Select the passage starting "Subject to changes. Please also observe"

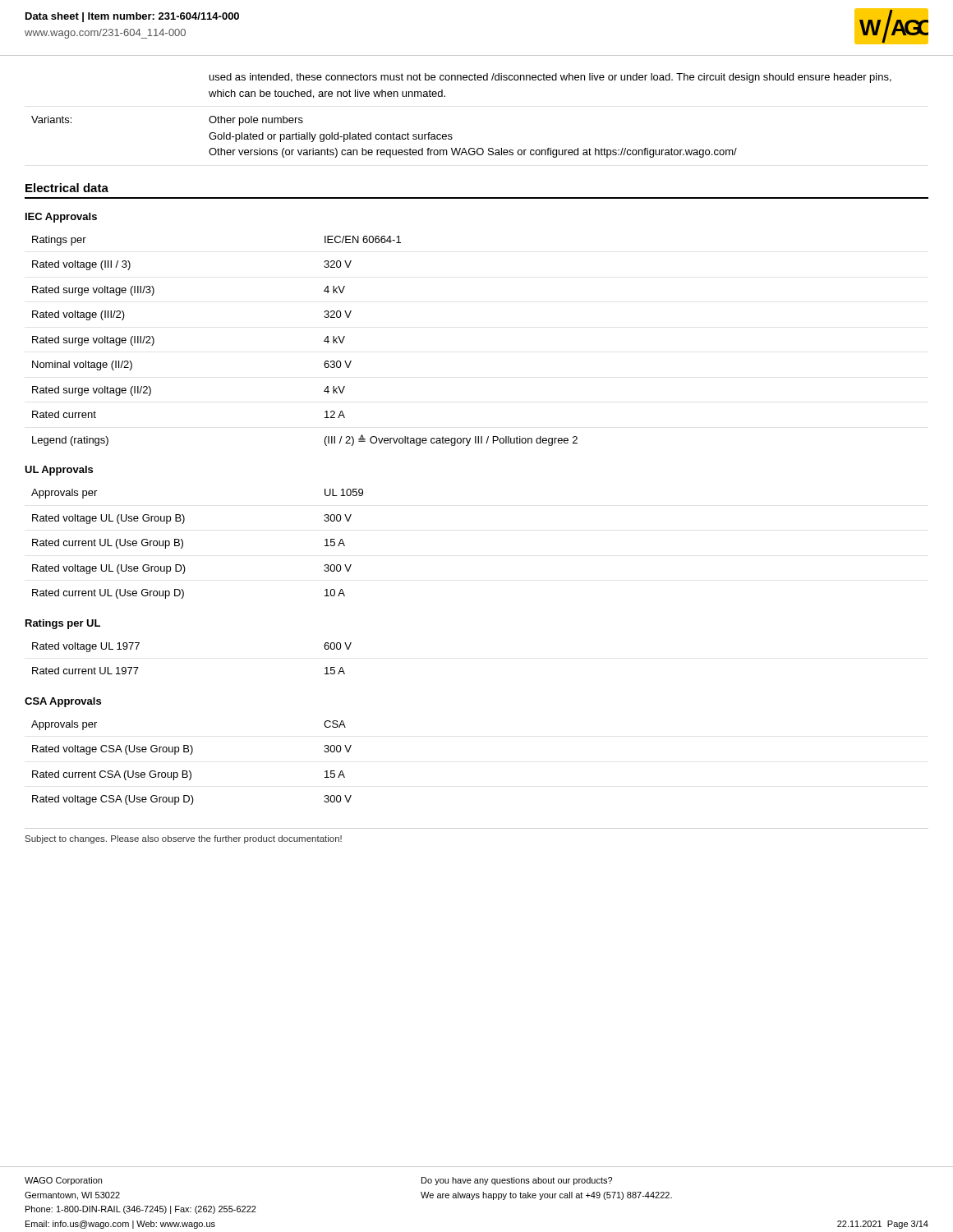click(184, 838)
